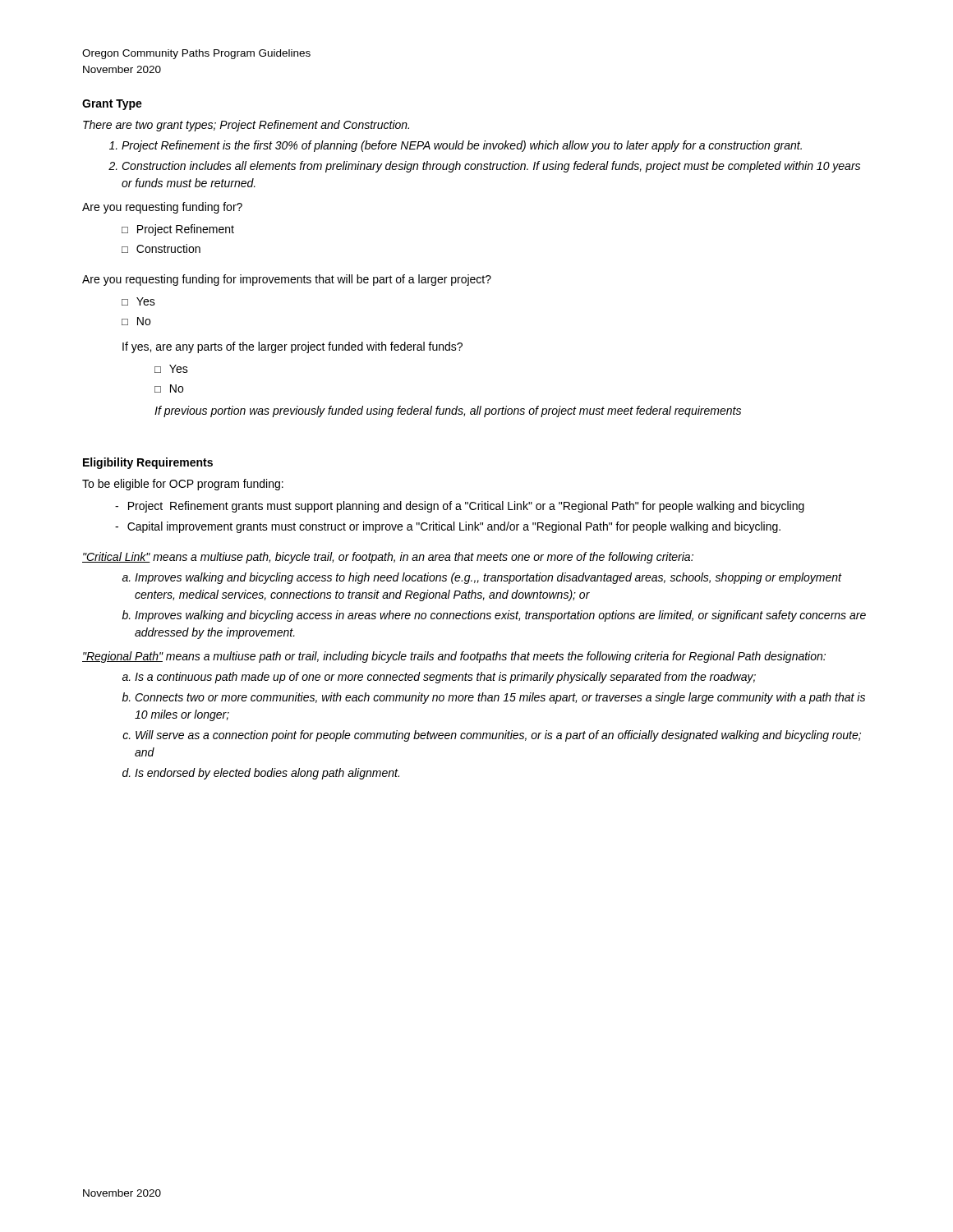Point to the block beginning "Project Refinement grants must support planning"

pos(499,506)
